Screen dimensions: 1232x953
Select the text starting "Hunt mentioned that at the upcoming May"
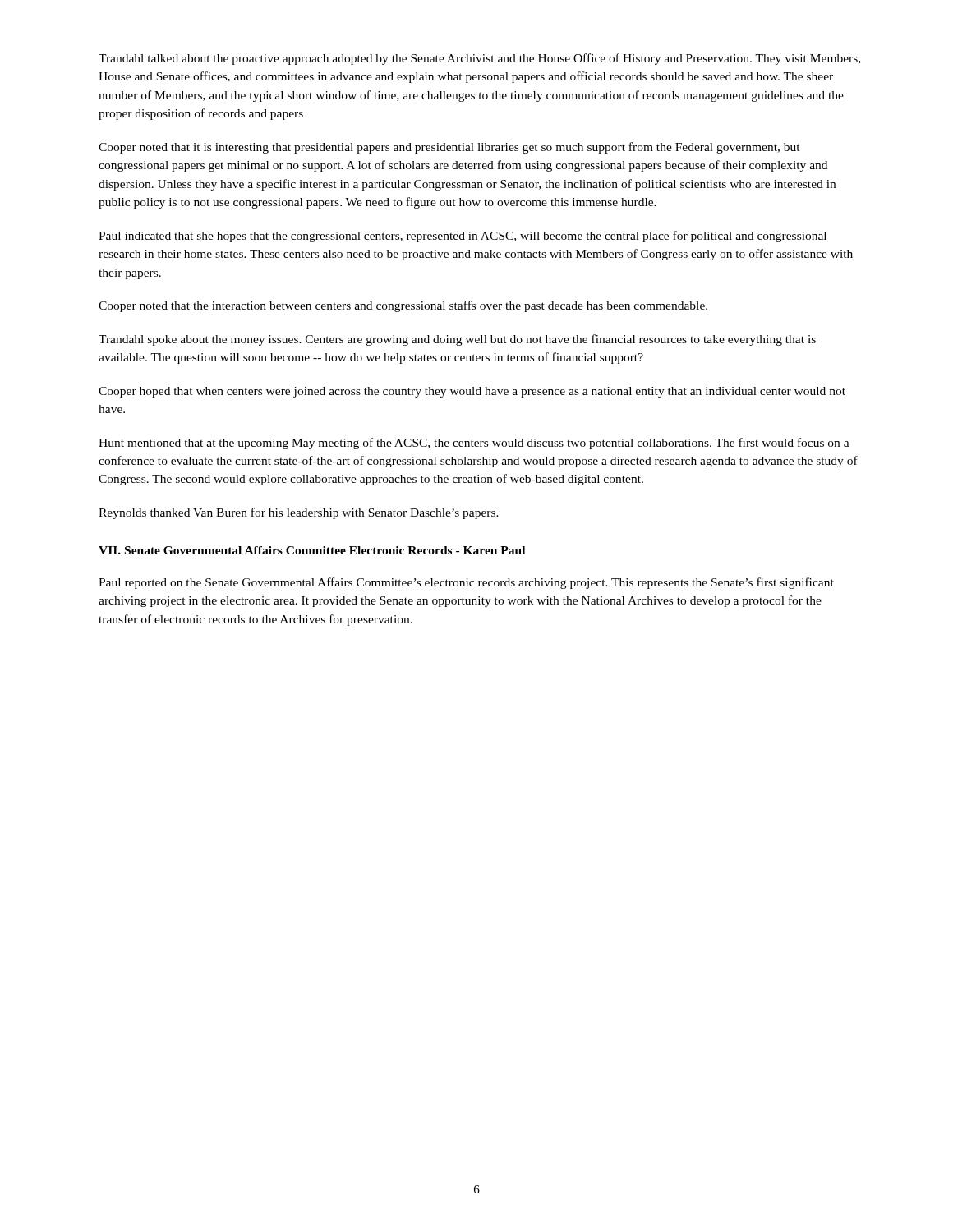click(x=478, y=460)
